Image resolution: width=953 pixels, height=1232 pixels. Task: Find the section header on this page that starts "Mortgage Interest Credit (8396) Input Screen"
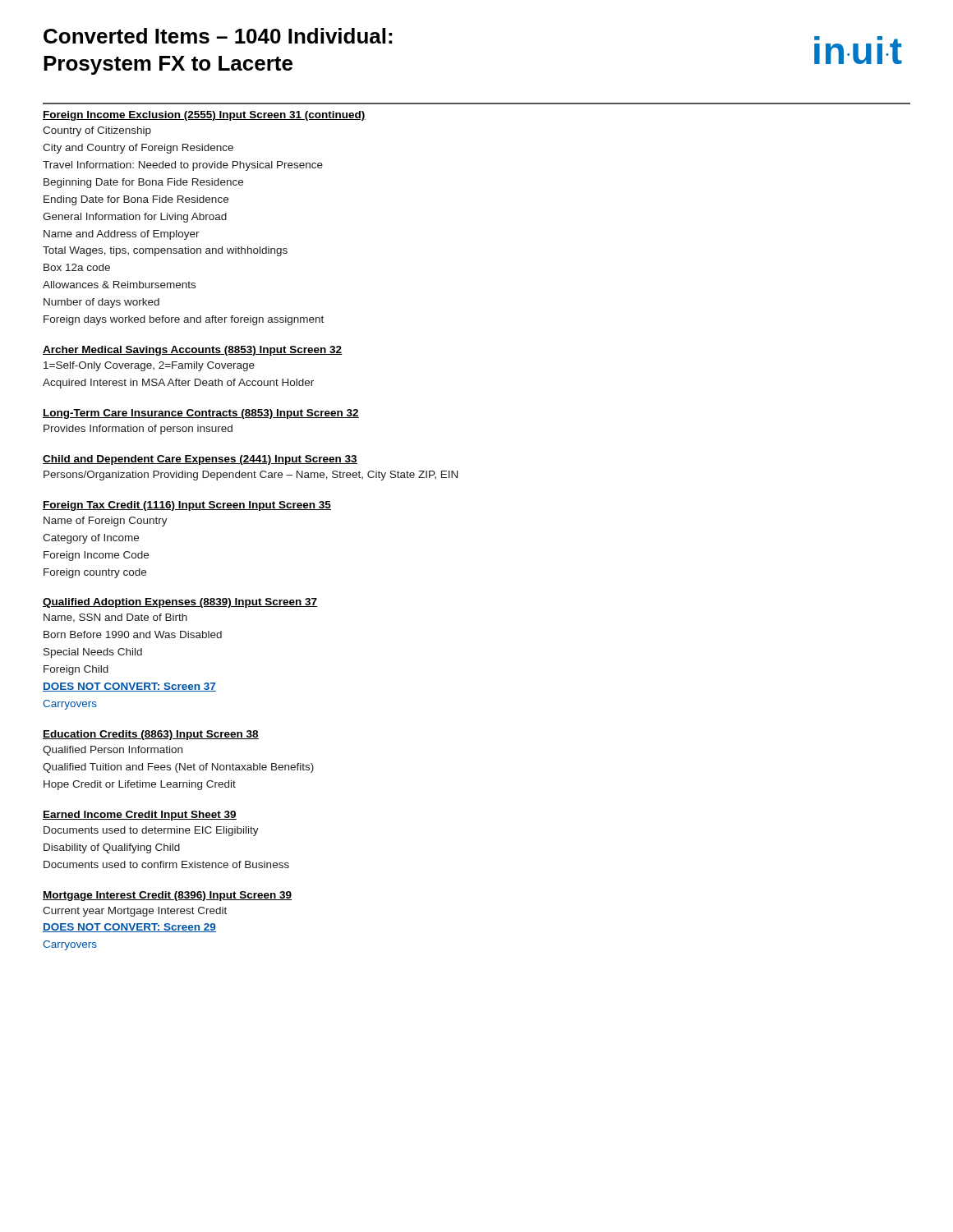[x=167, y=894]
